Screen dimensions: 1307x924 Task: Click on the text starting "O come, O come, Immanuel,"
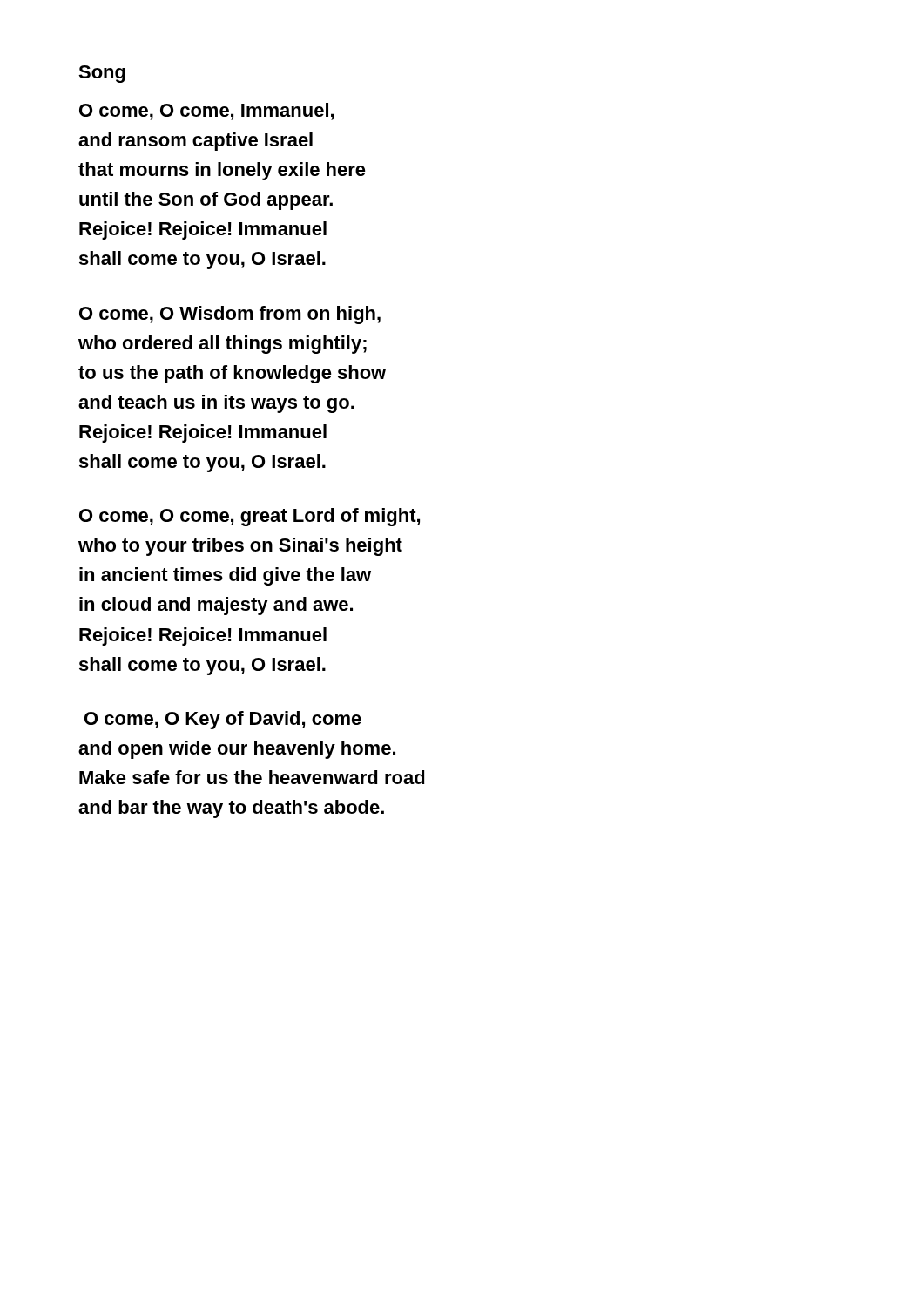point(206,112)
